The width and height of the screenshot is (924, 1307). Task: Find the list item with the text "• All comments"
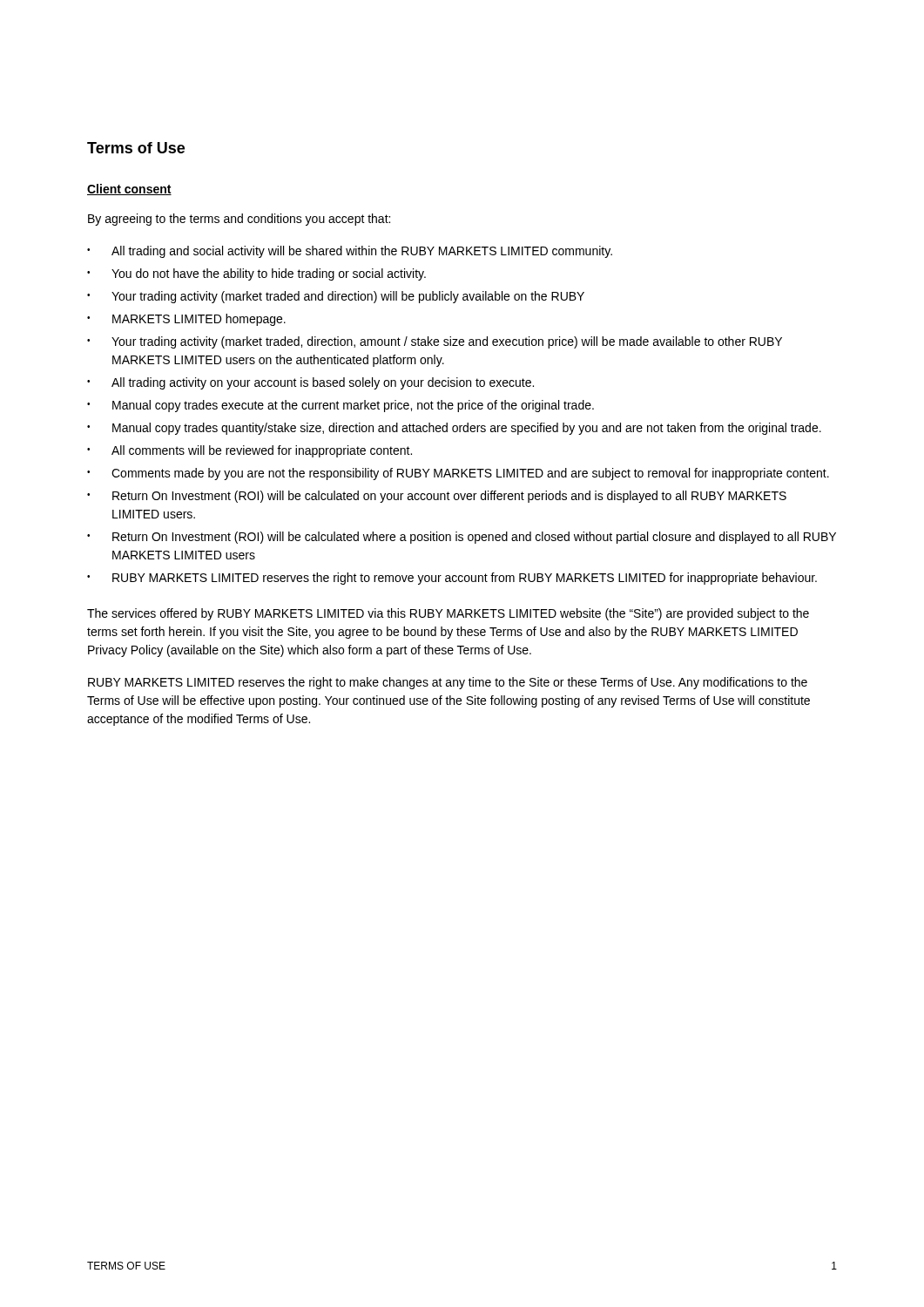coord(250,451)
